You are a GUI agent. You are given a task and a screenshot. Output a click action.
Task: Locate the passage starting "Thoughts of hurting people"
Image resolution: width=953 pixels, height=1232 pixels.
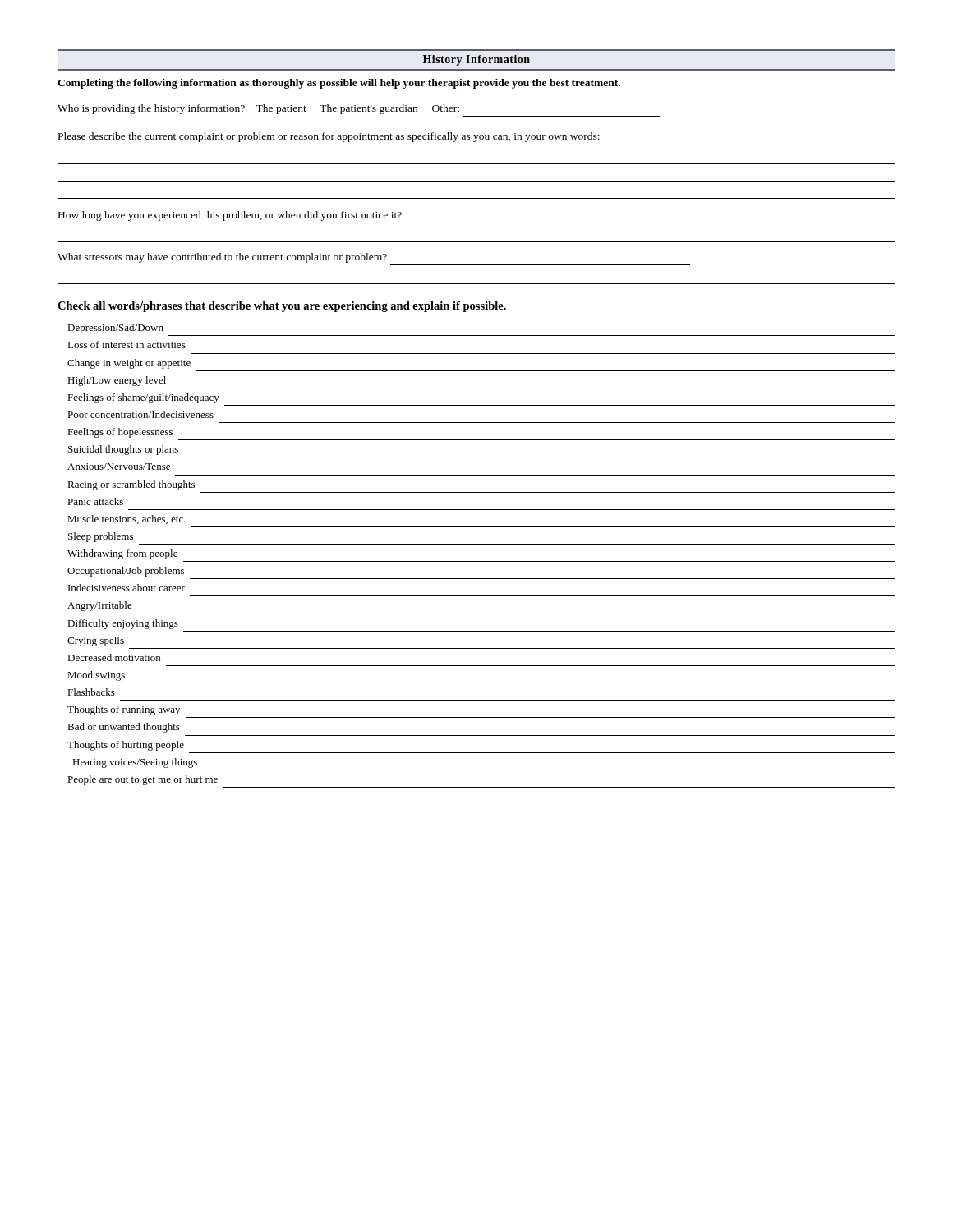click(x=481, y=745)
